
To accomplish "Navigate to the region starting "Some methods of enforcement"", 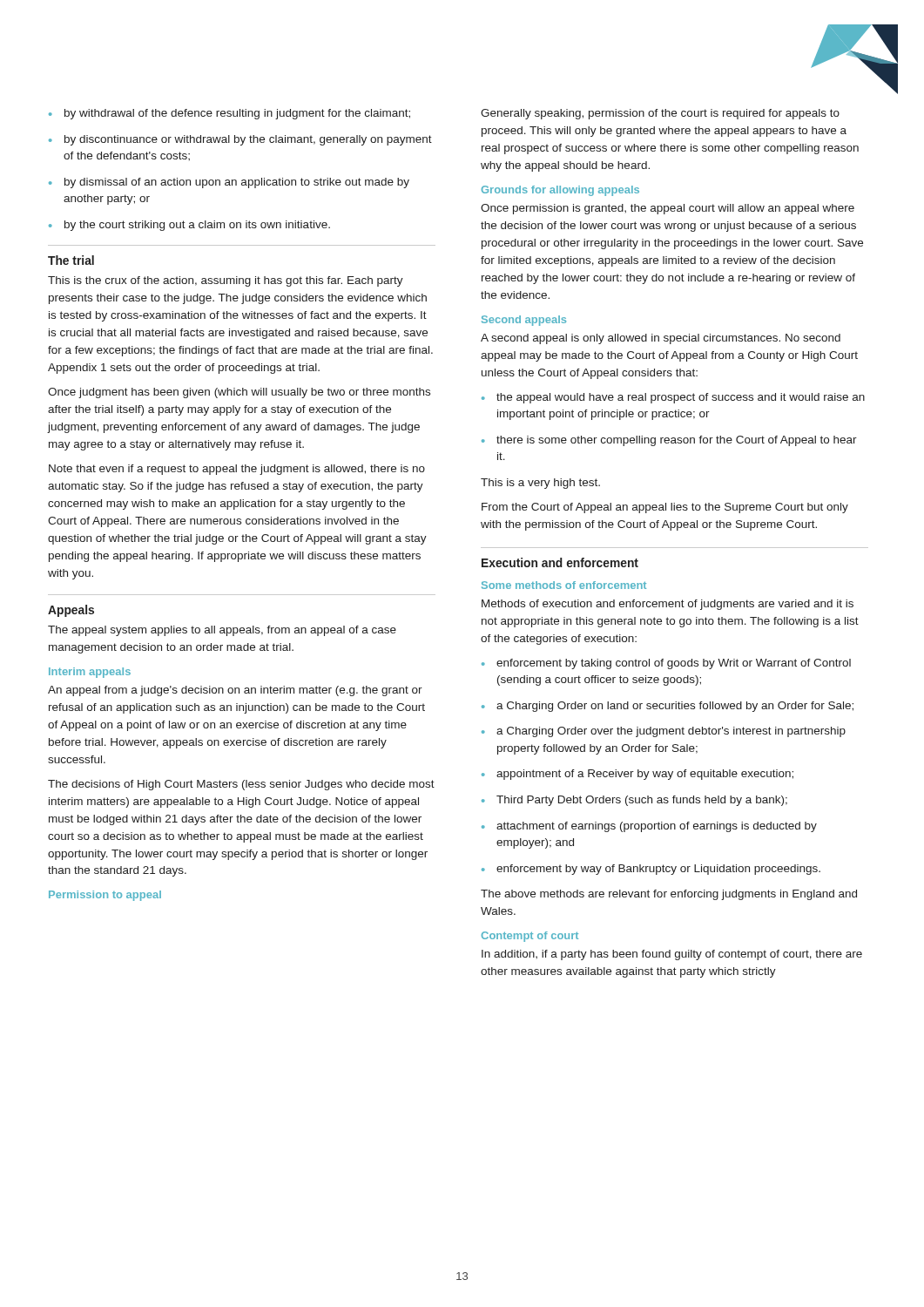I will [564, 585].
